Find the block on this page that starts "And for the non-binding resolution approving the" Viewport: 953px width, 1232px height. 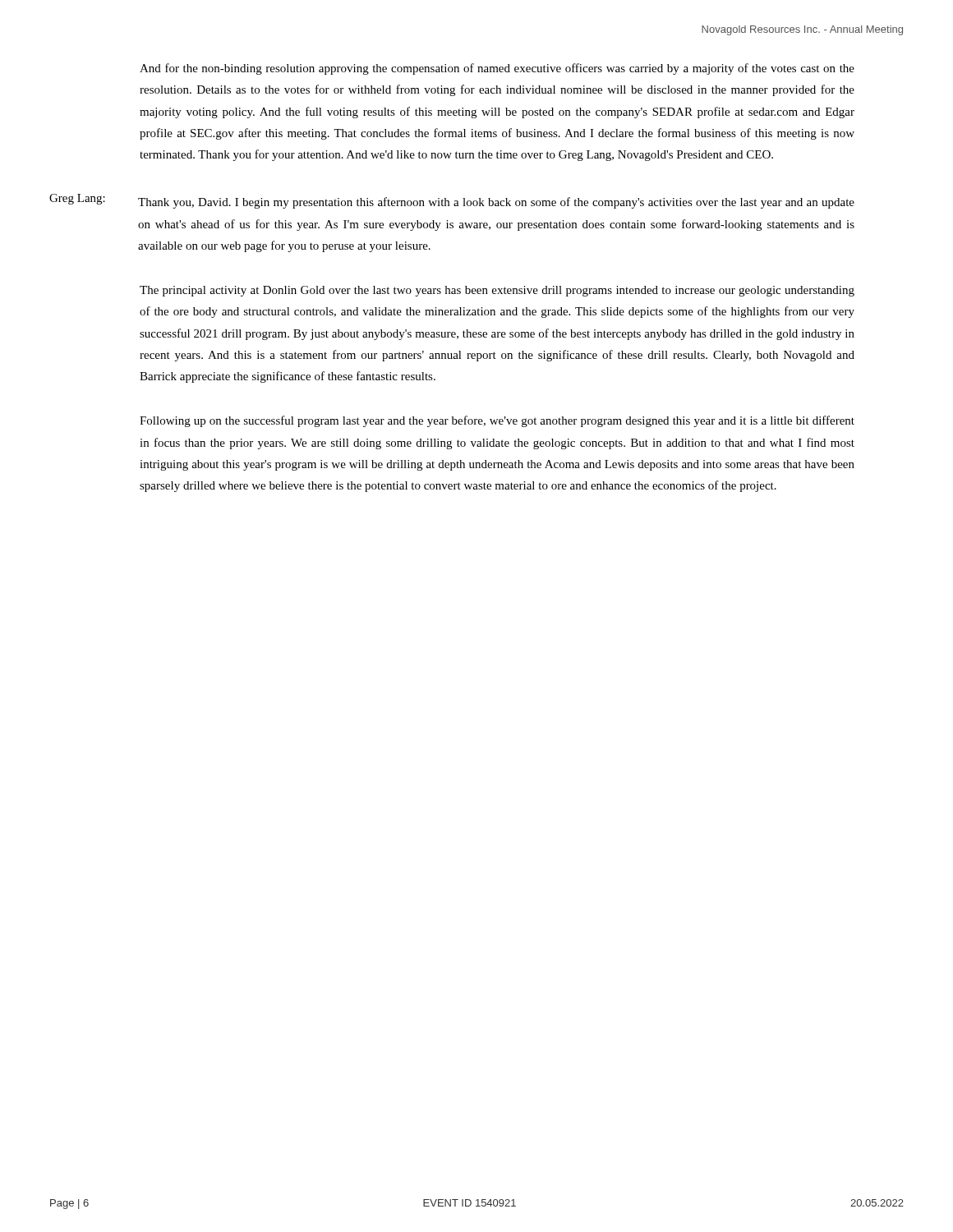tap(497, 111)
